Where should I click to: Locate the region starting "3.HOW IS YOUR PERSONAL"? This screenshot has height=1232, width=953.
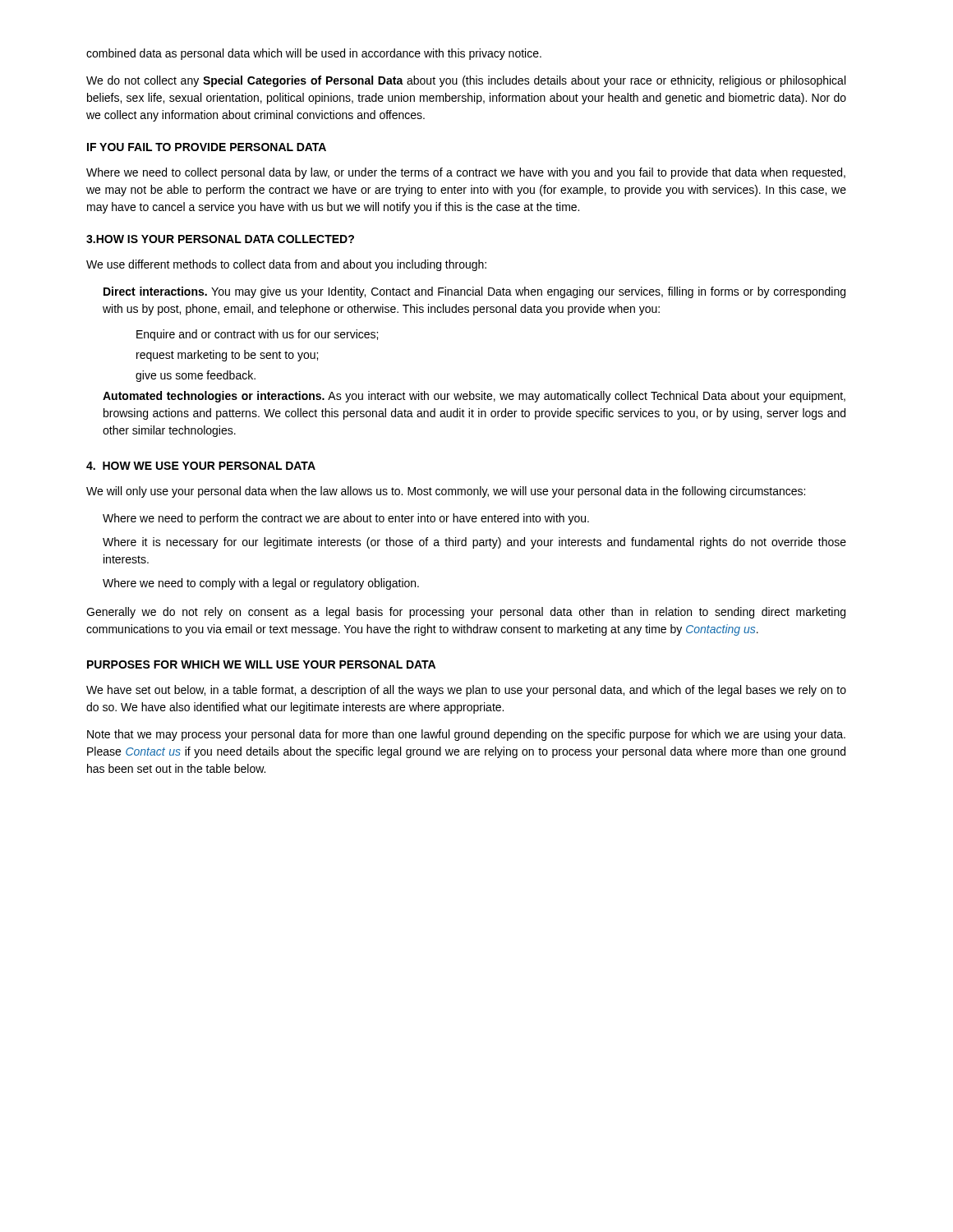[220, 239]
